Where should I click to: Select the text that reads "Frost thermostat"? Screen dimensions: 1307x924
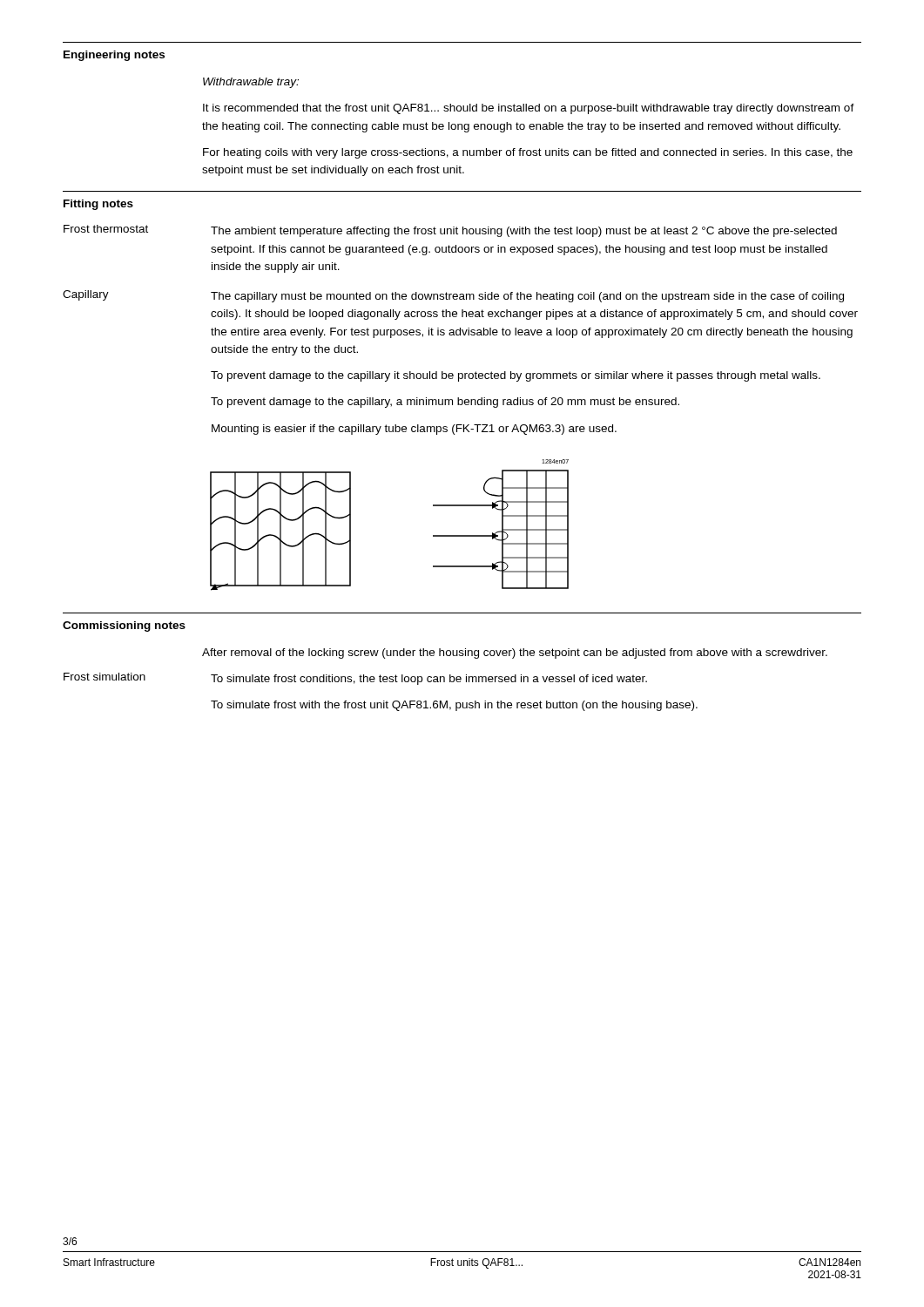106,229
